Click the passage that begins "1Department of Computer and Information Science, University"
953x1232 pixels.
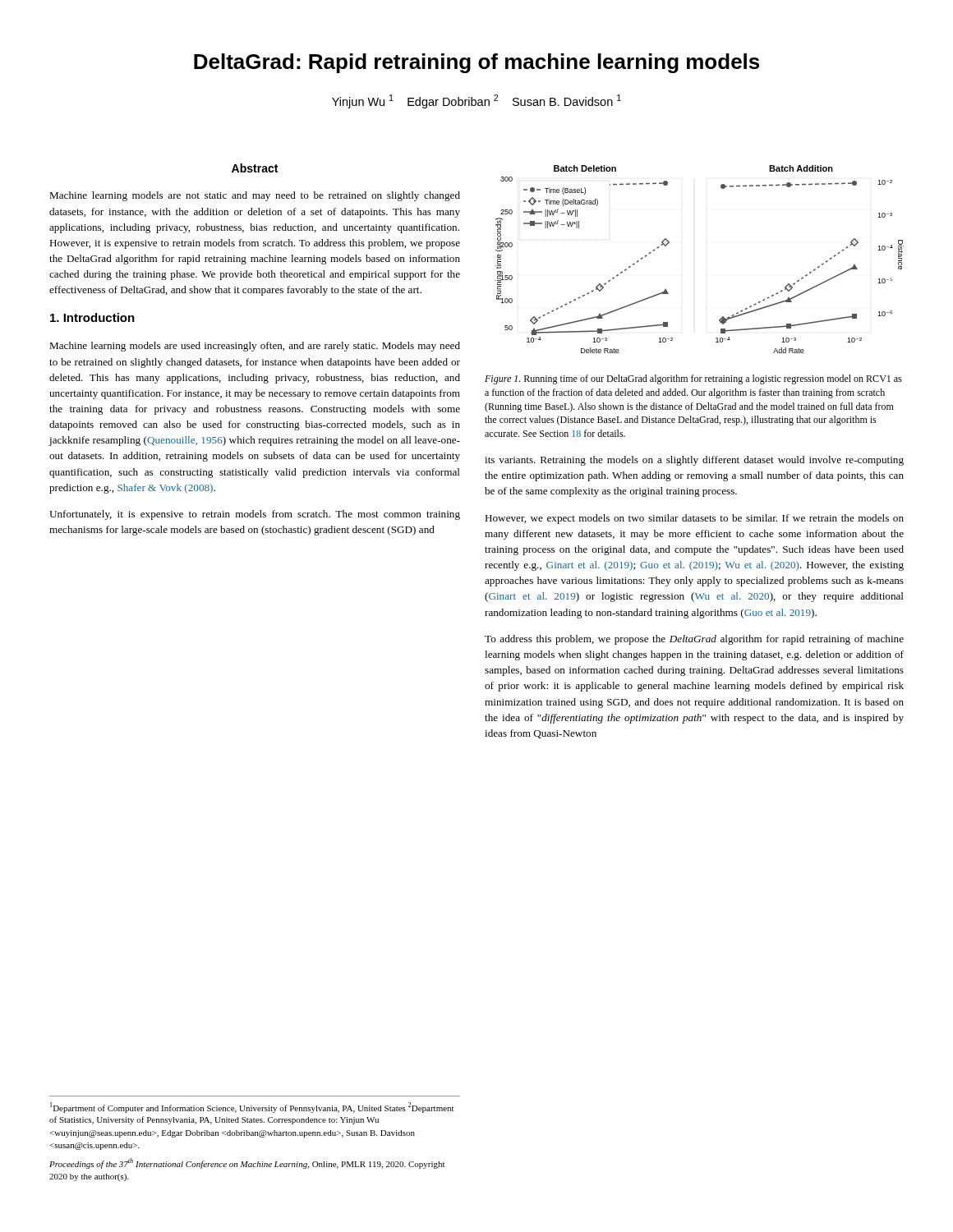click(x=252, y=1125)
